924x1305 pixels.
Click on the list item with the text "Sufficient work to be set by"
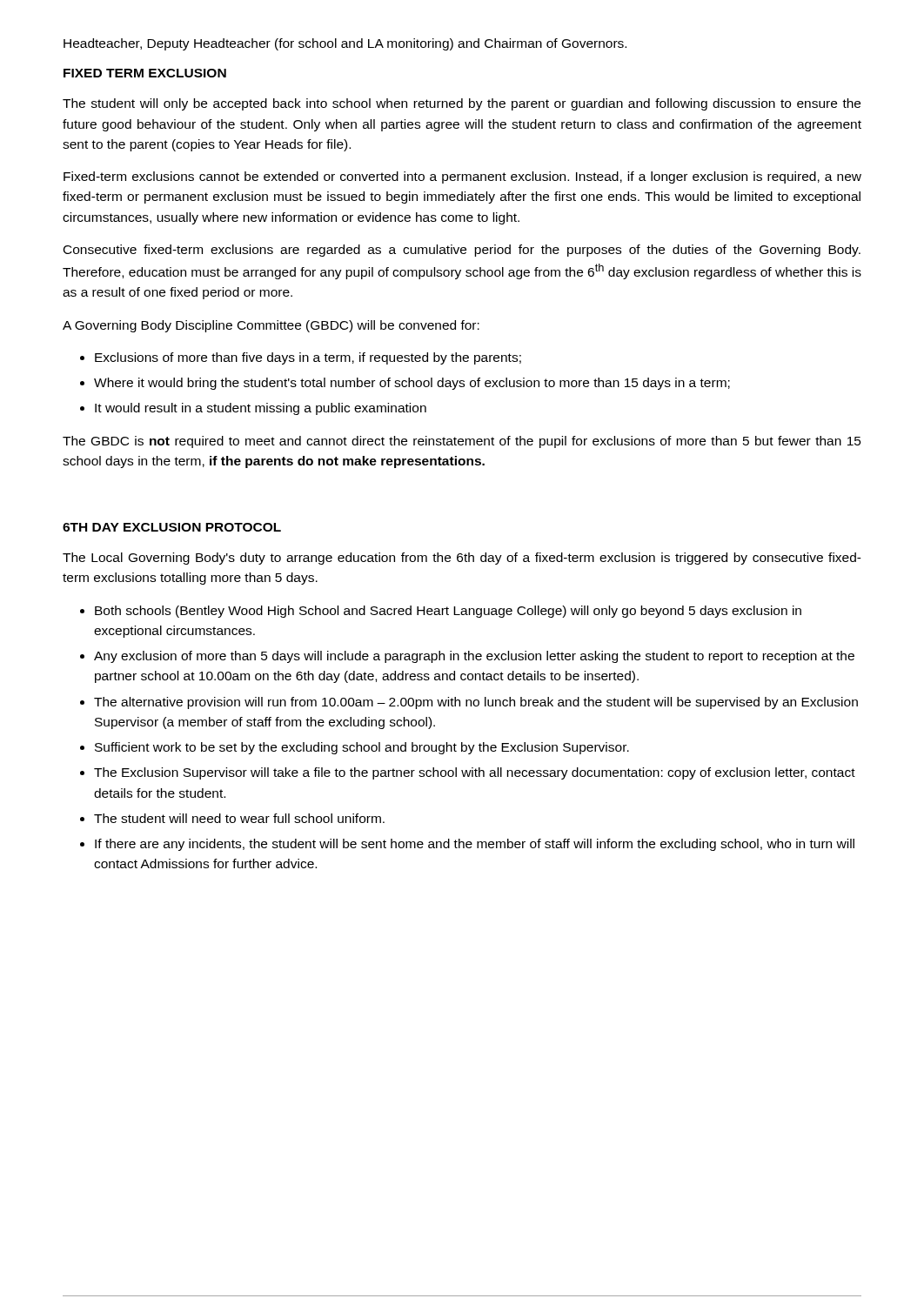[x=362, y=747]
